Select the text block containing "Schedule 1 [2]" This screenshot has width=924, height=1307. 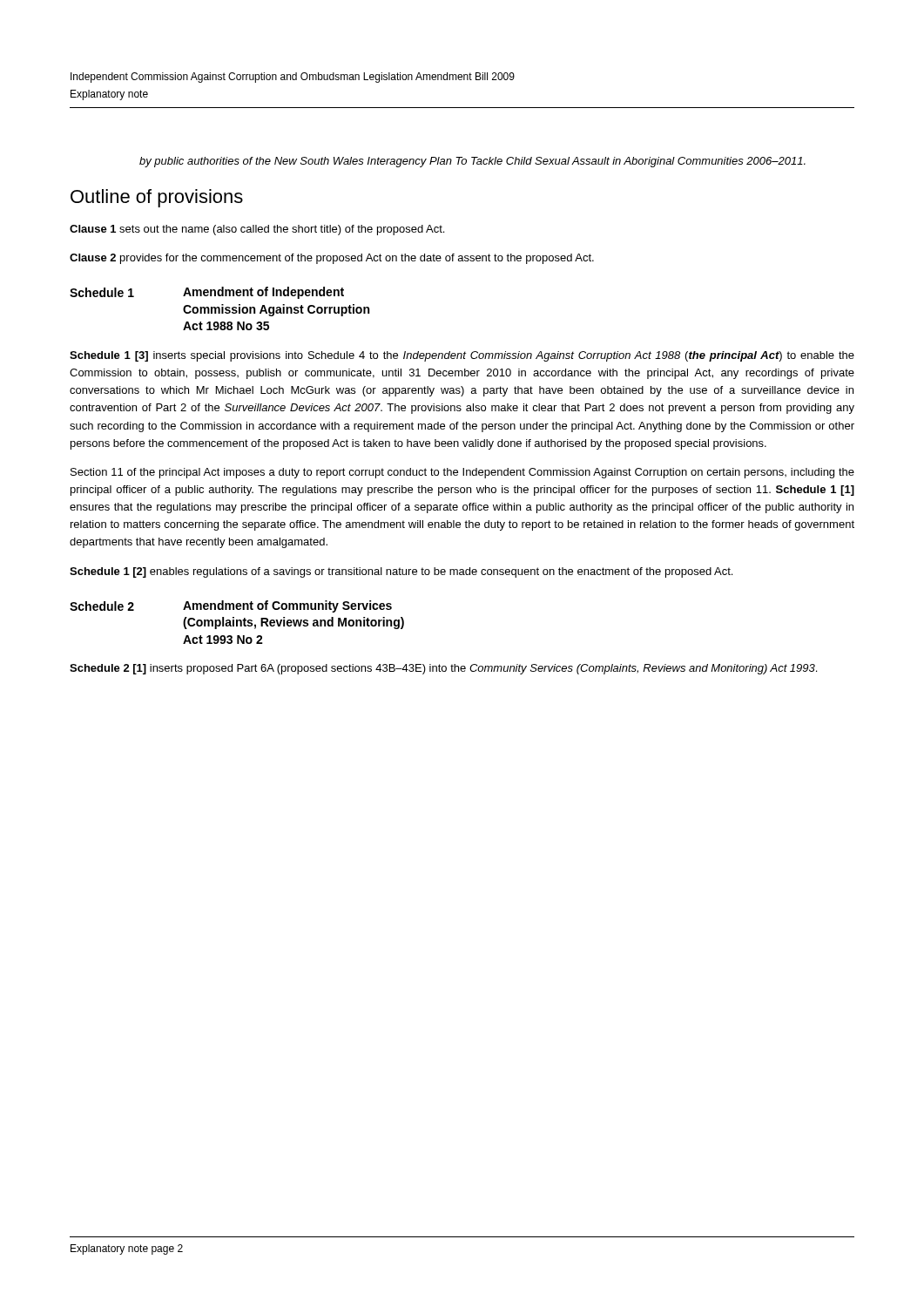(x=462, y=571)
